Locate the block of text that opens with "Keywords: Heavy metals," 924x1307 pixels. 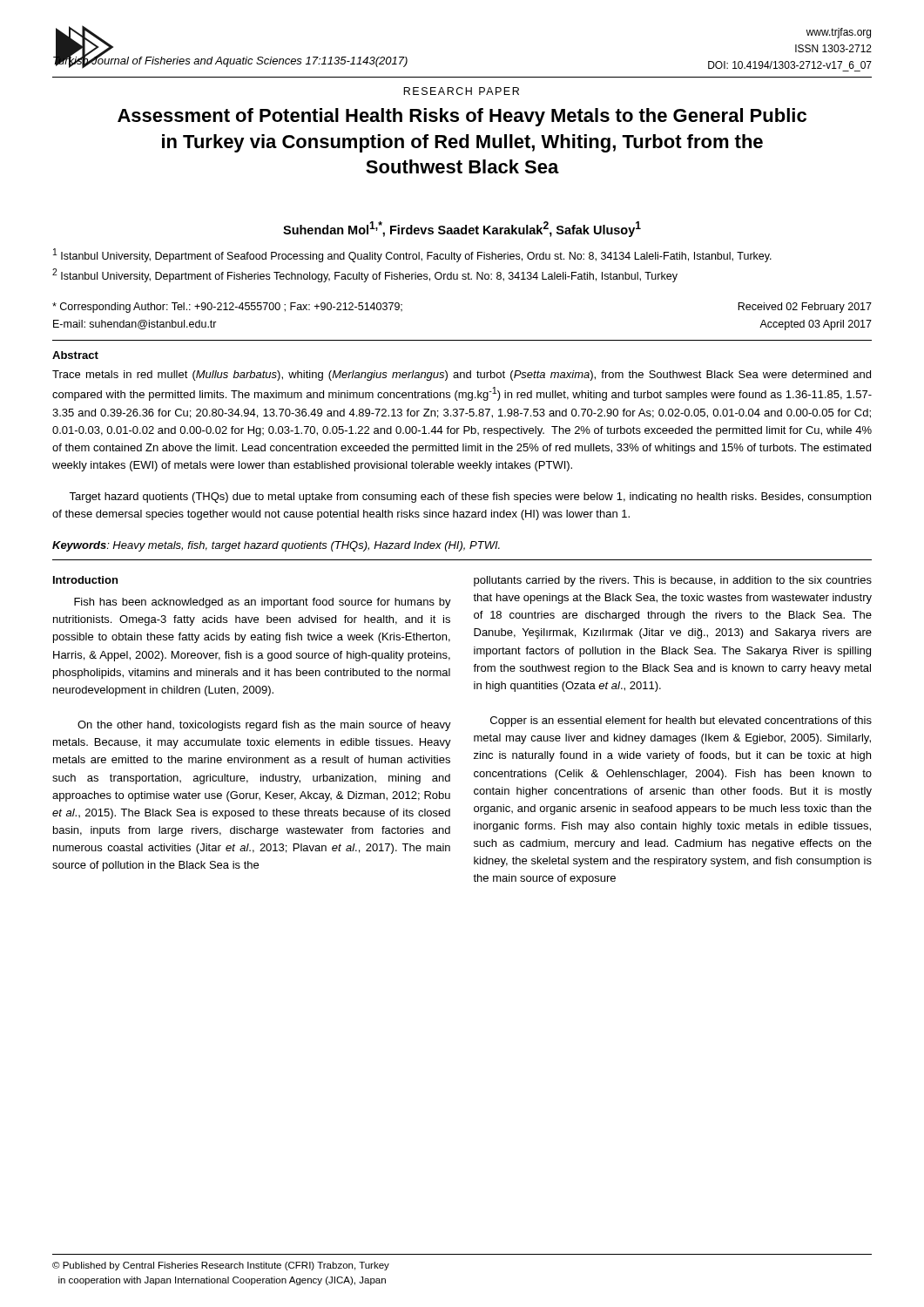click(277, 545)
